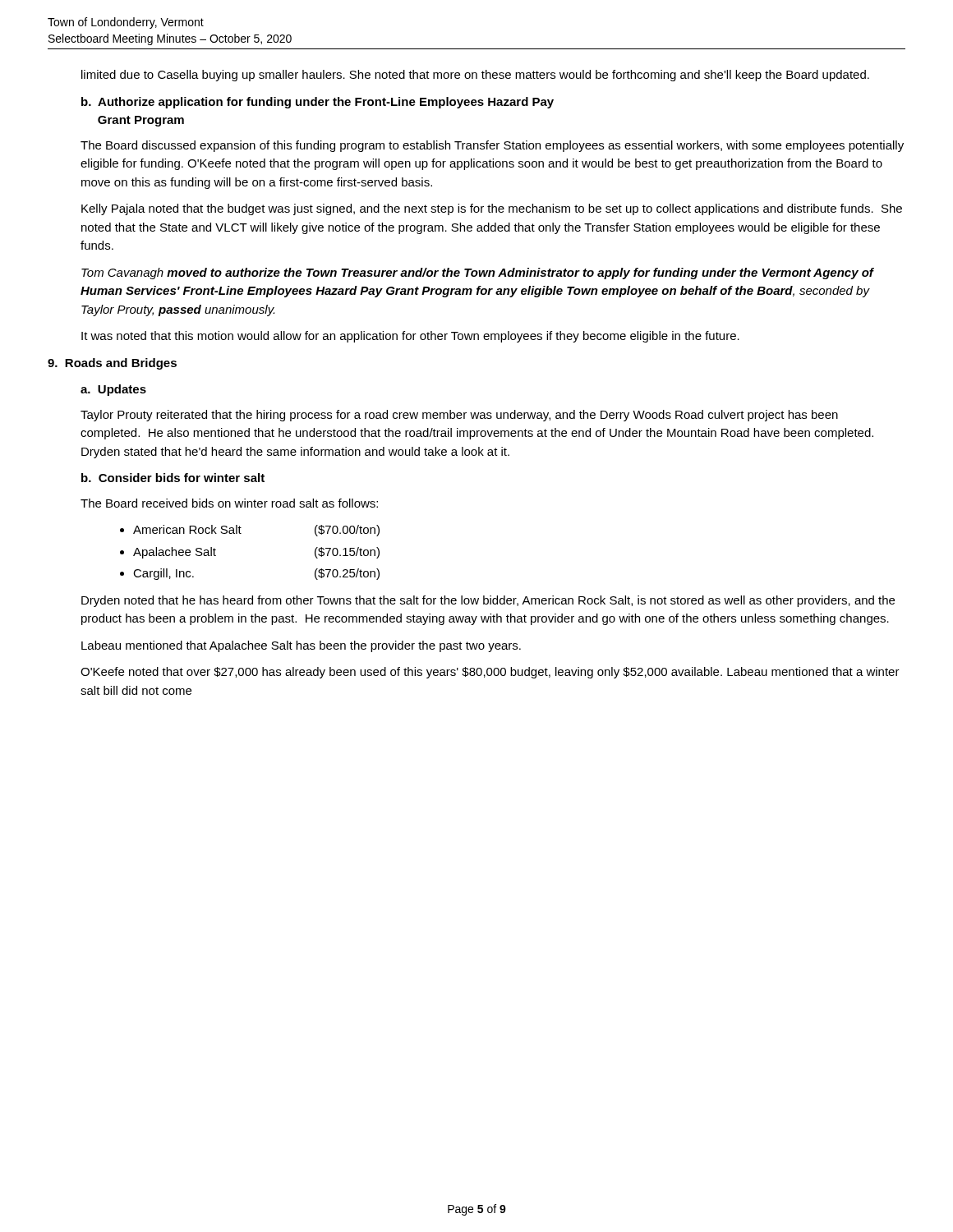Navigate to the region starting "Taylor Prouty reiterated"
Viewport: 953px width, 1232px height.
coord(493,433)
